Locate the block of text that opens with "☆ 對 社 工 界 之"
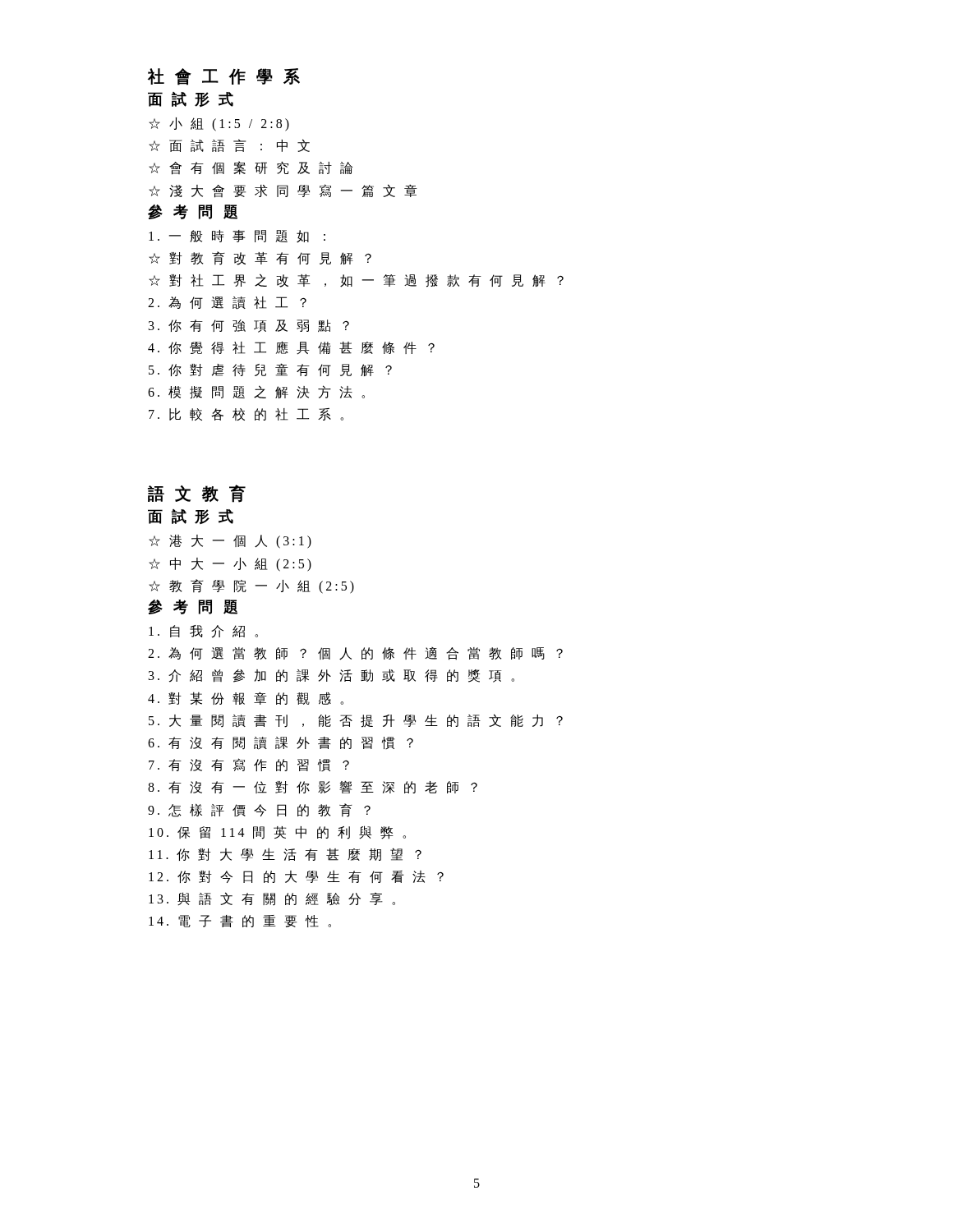 click(359, 281)
